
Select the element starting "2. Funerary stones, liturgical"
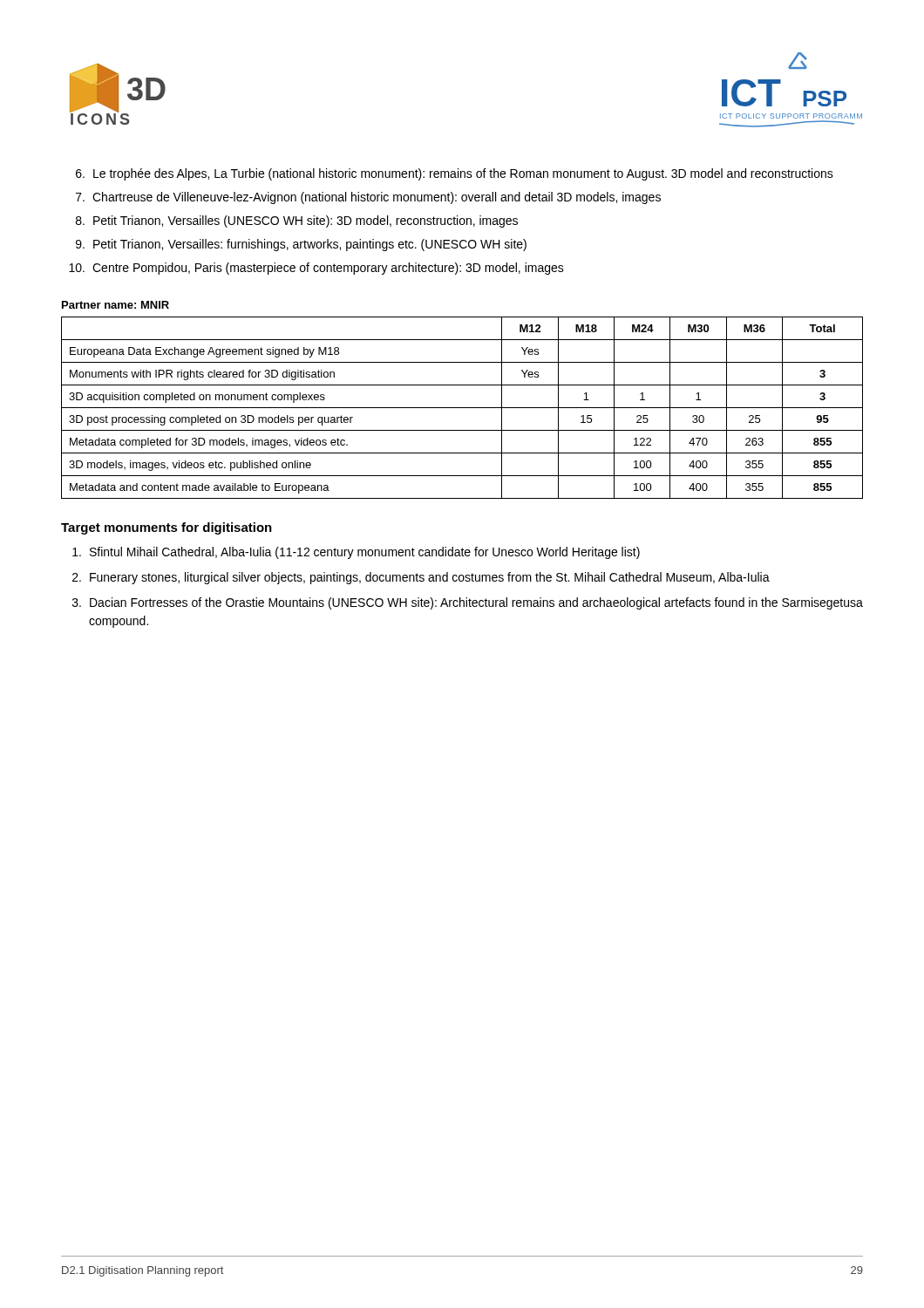[x=462, y=578]
